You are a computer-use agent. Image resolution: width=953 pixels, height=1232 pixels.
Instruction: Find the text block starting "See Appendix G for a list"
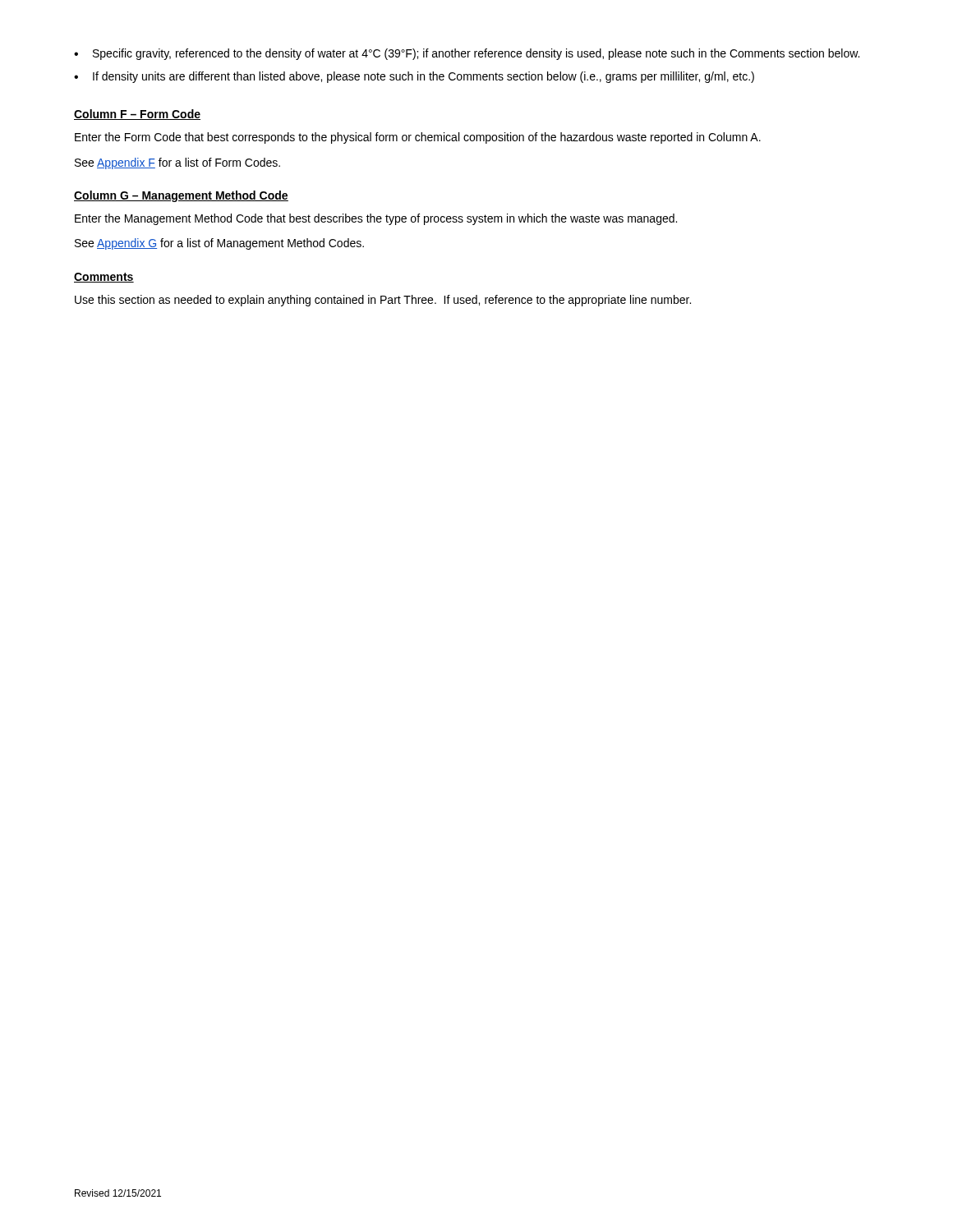click(219, 243)
